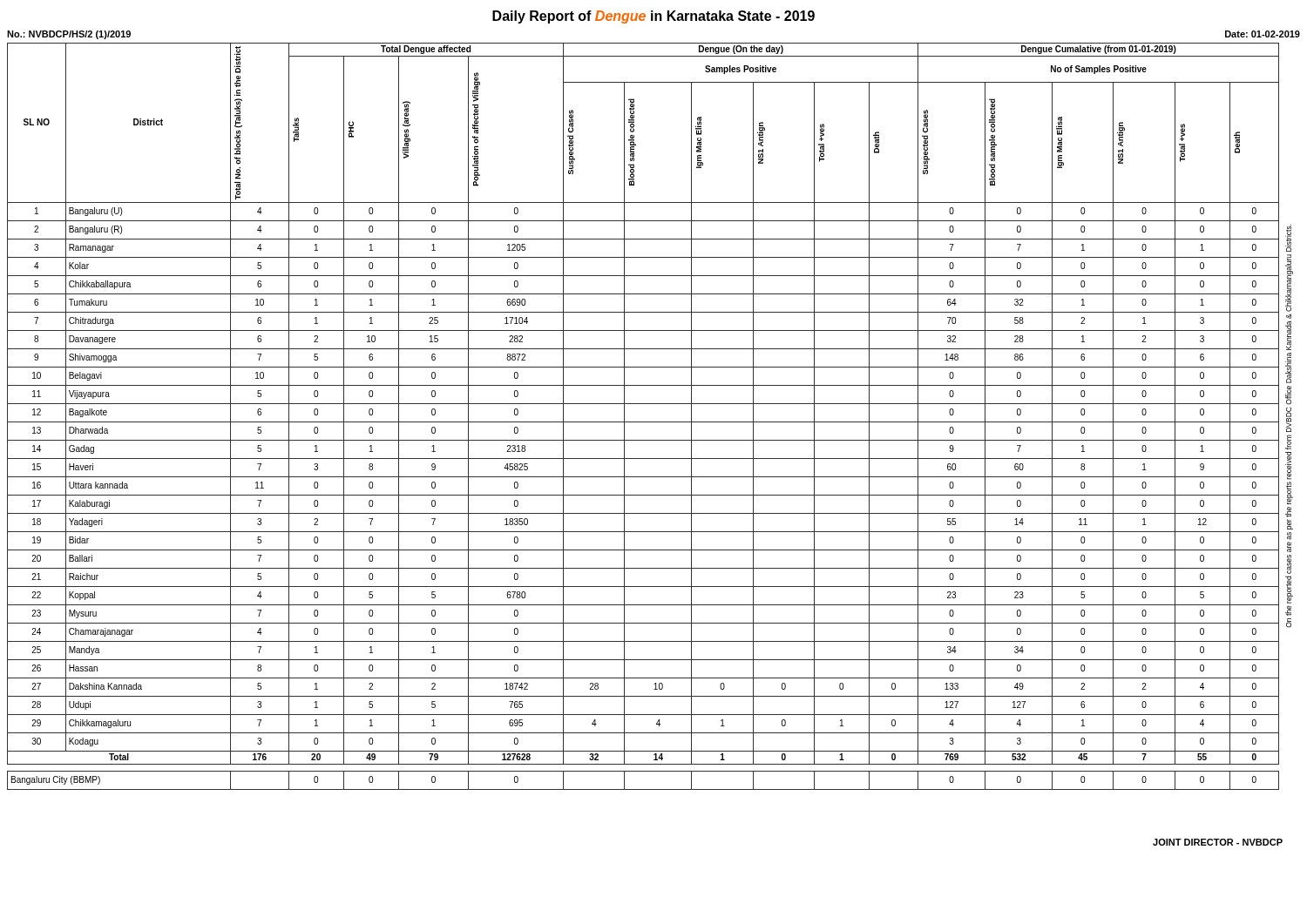Viewport: 1307px width, 924px height.
Task: Locate the text that reads "JOINT DIRECTOR - NVBDCP"
Action: [1218, 842]
